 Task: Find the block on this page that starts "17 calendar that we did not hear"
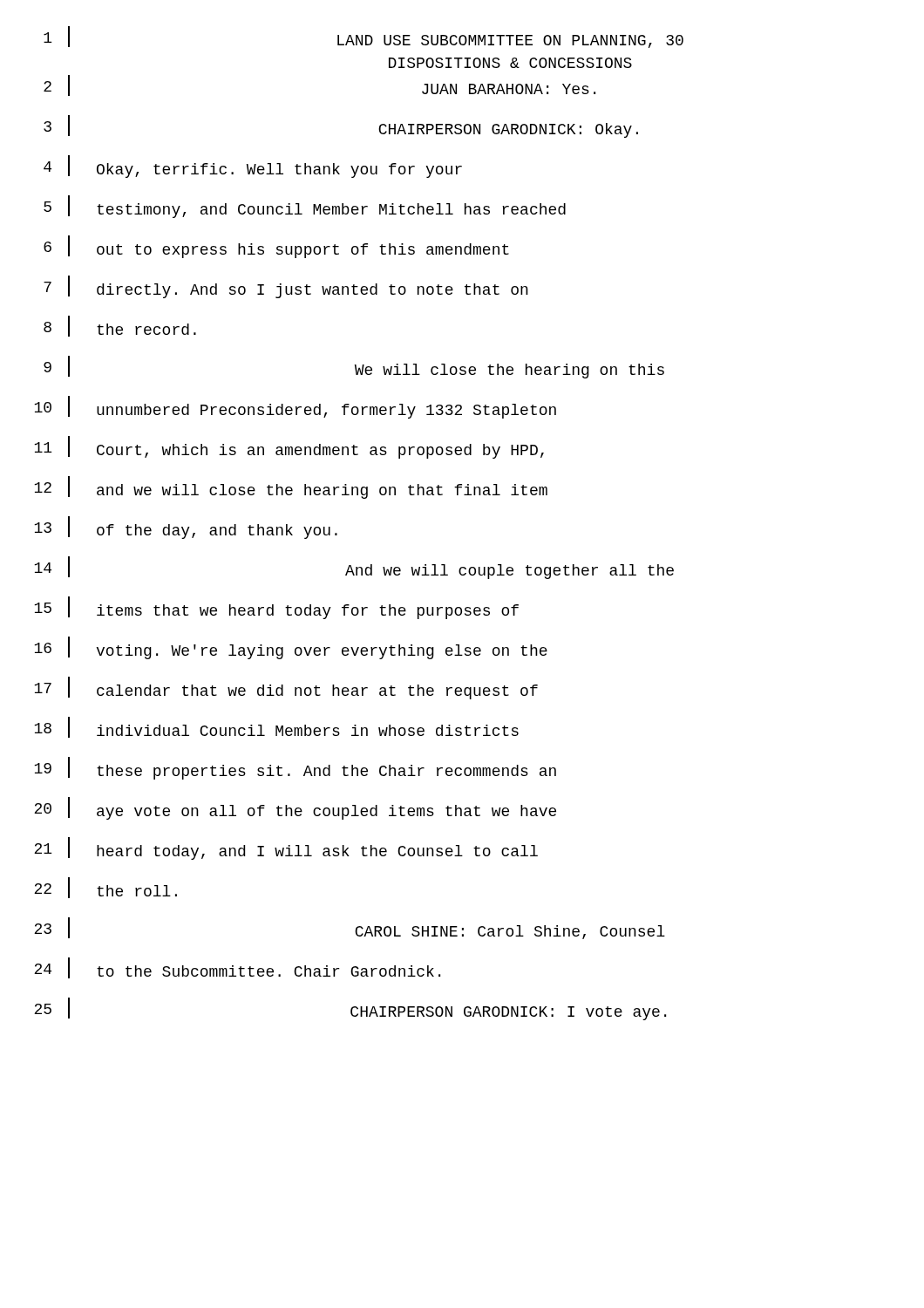(462, 690)
